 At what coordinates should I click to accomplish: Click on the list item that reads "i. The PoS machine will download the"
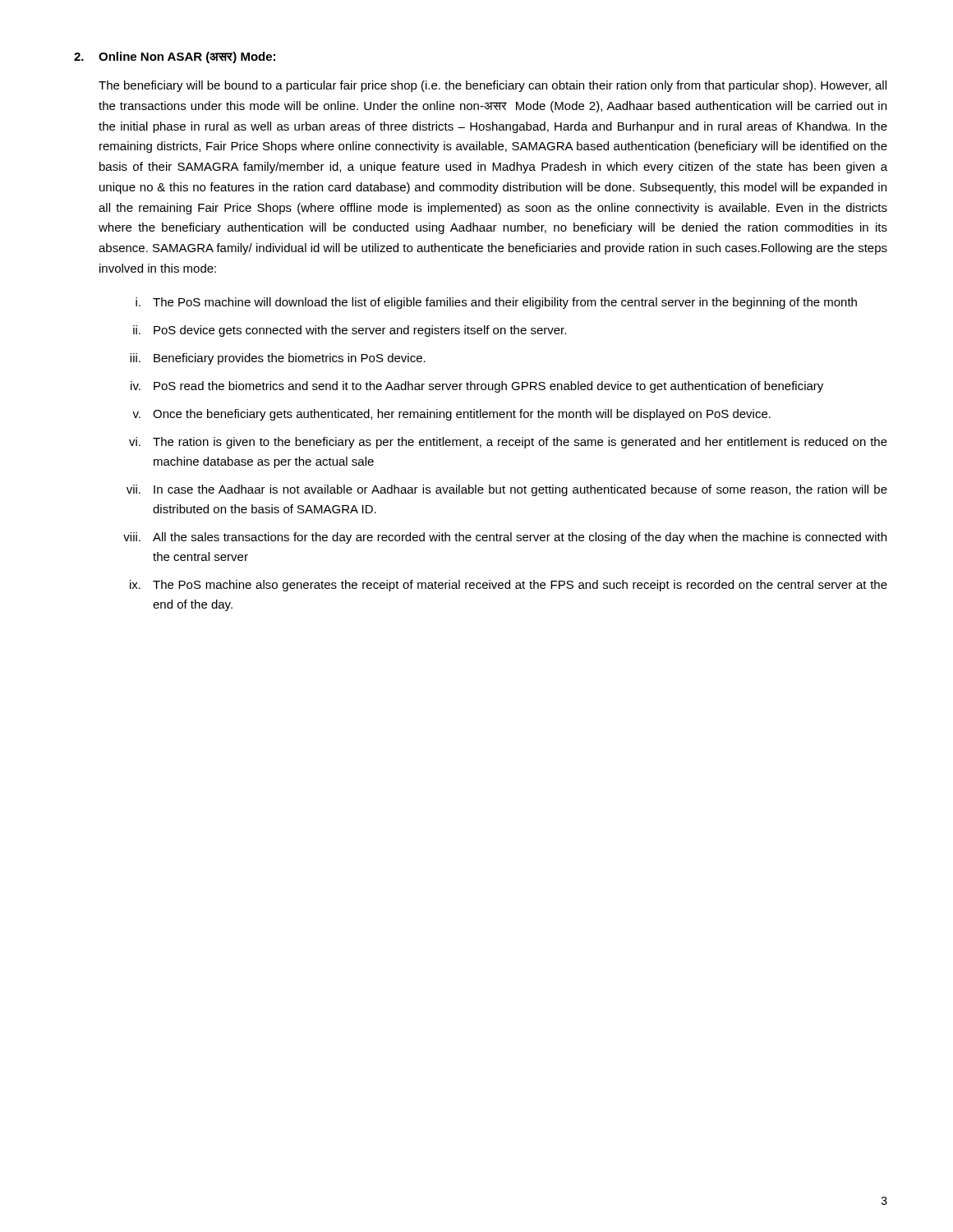493,302
